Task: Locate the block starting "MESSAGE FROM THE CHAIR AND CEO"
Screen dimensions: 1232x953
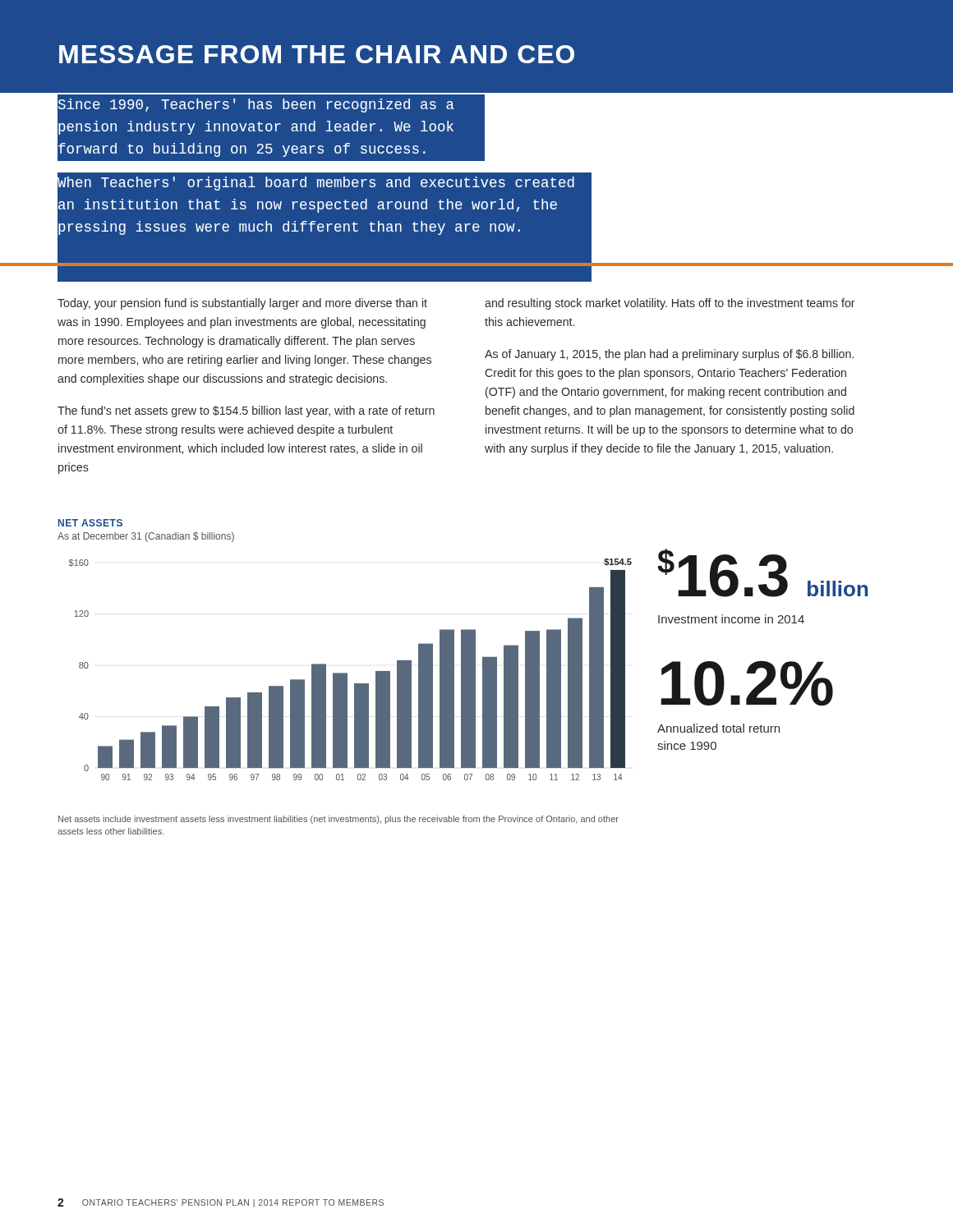Action: click(476, 55)
